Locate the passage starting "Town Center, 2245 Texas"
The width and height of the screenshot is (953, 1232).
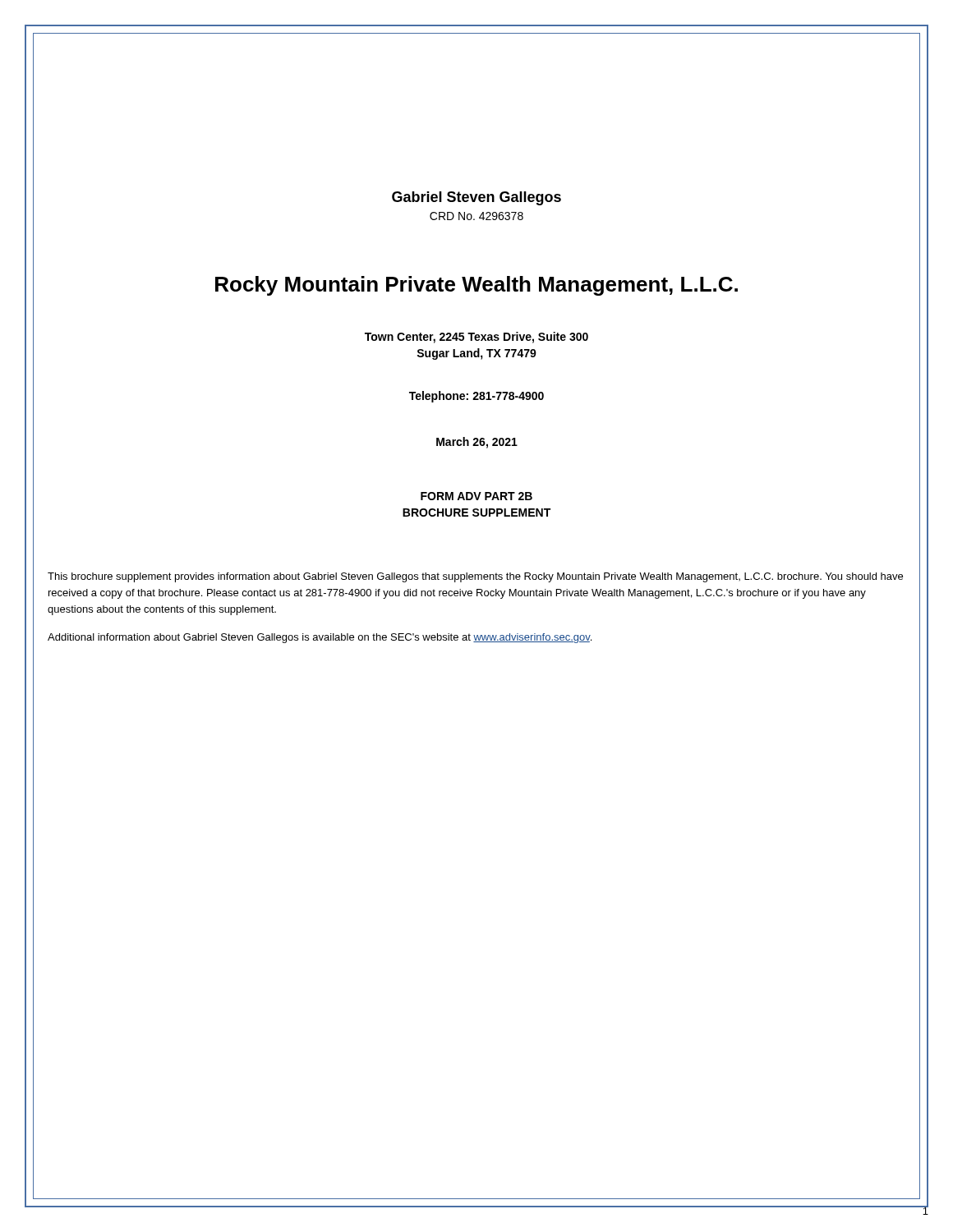[x=476, y=345]
